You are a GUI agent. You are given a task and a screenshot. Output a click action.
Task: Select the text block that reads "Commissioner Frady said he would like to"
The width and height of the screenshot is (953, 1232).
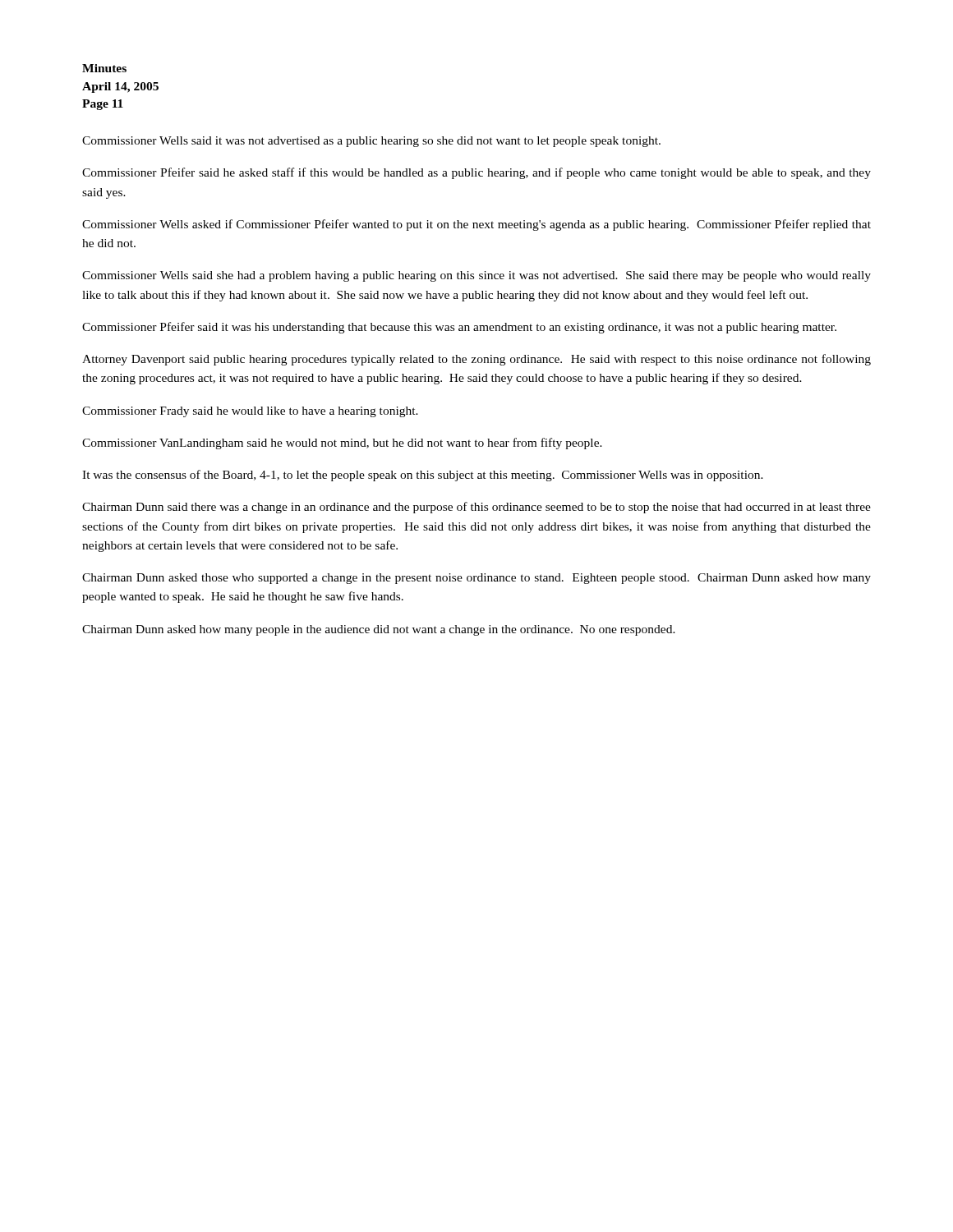[x=250, y=410]
